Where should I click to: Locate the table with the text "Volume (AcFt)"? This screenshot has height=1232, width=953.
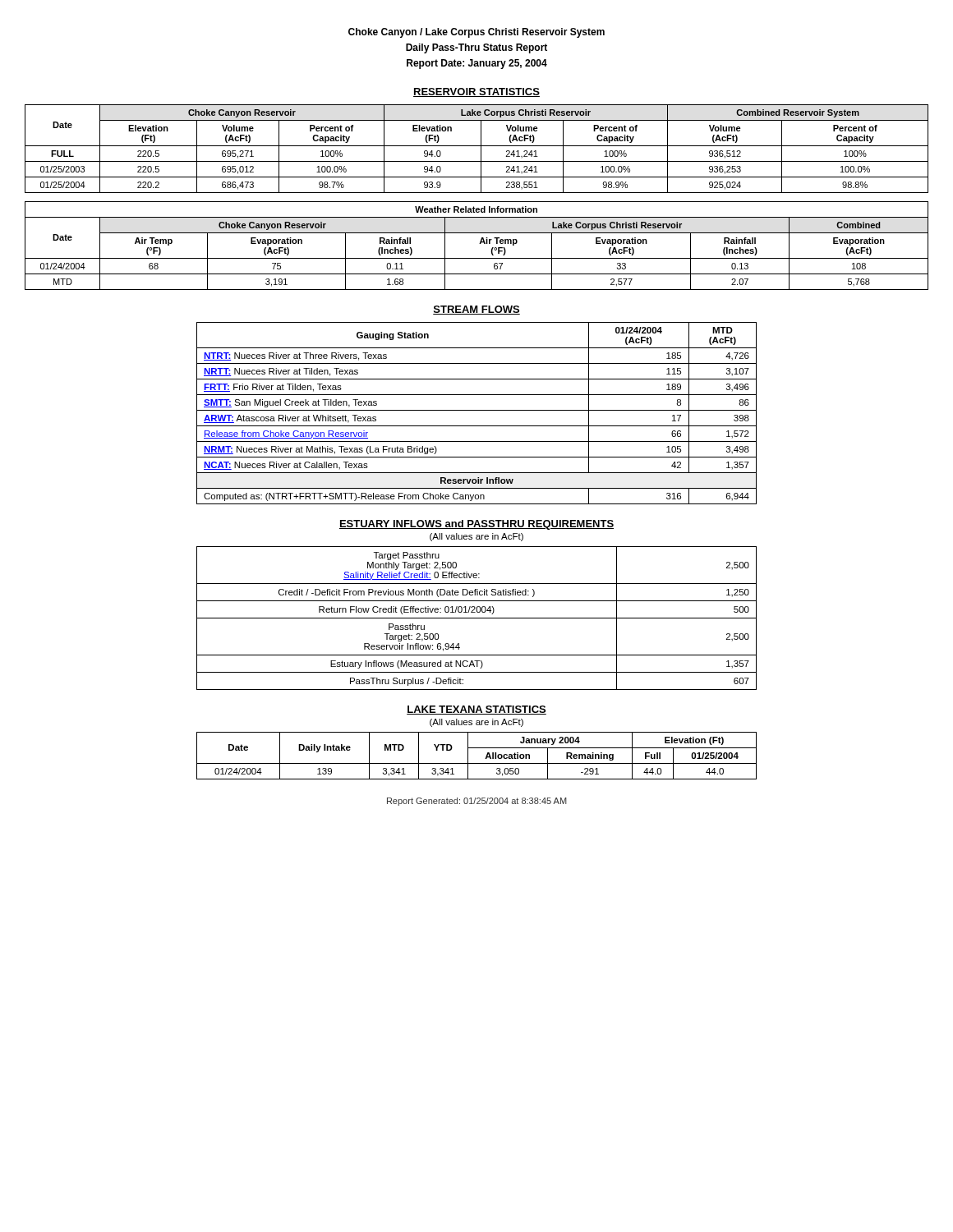476,148
